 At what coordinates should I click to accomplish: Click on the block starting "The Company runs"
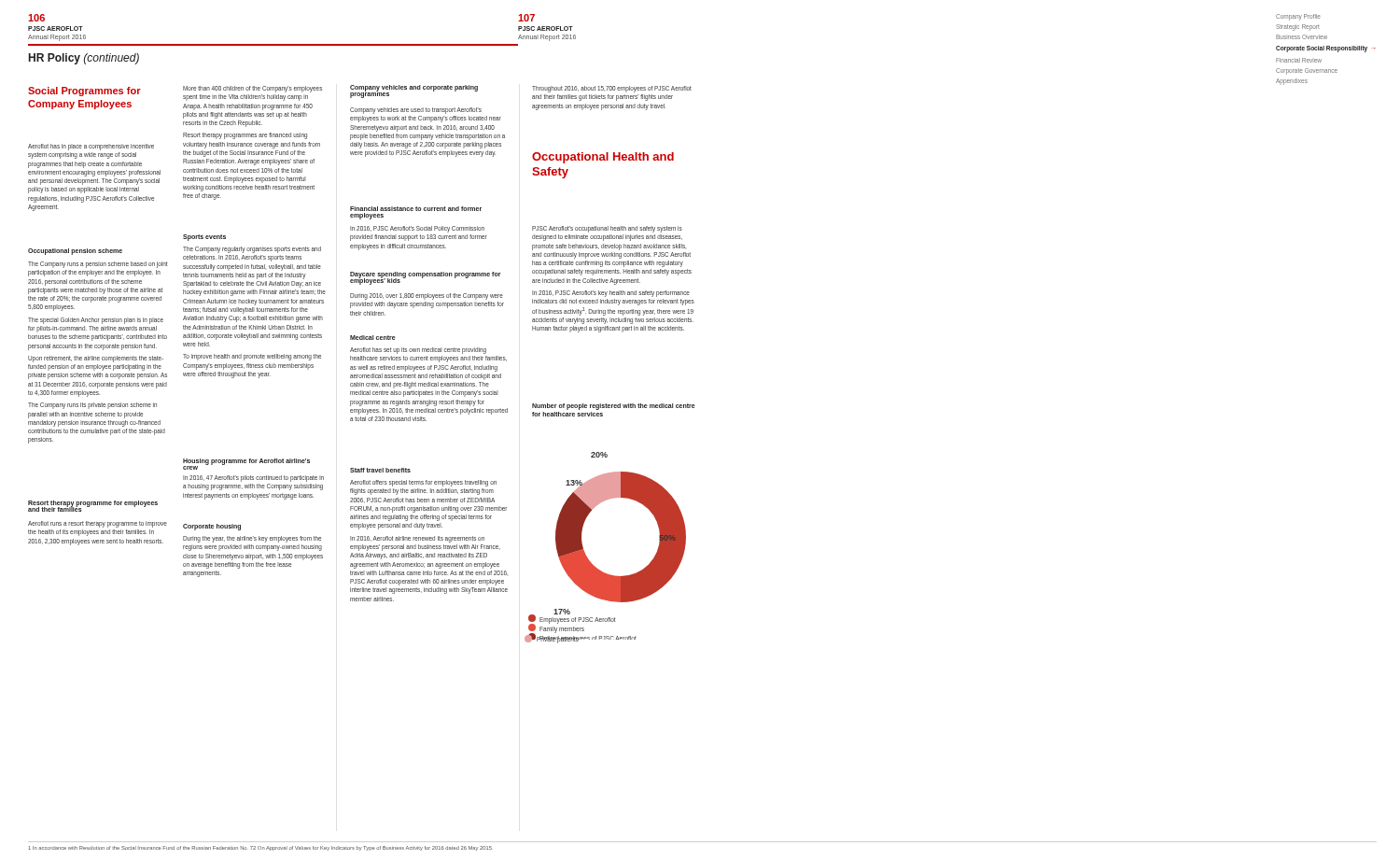tap(99, 352)
